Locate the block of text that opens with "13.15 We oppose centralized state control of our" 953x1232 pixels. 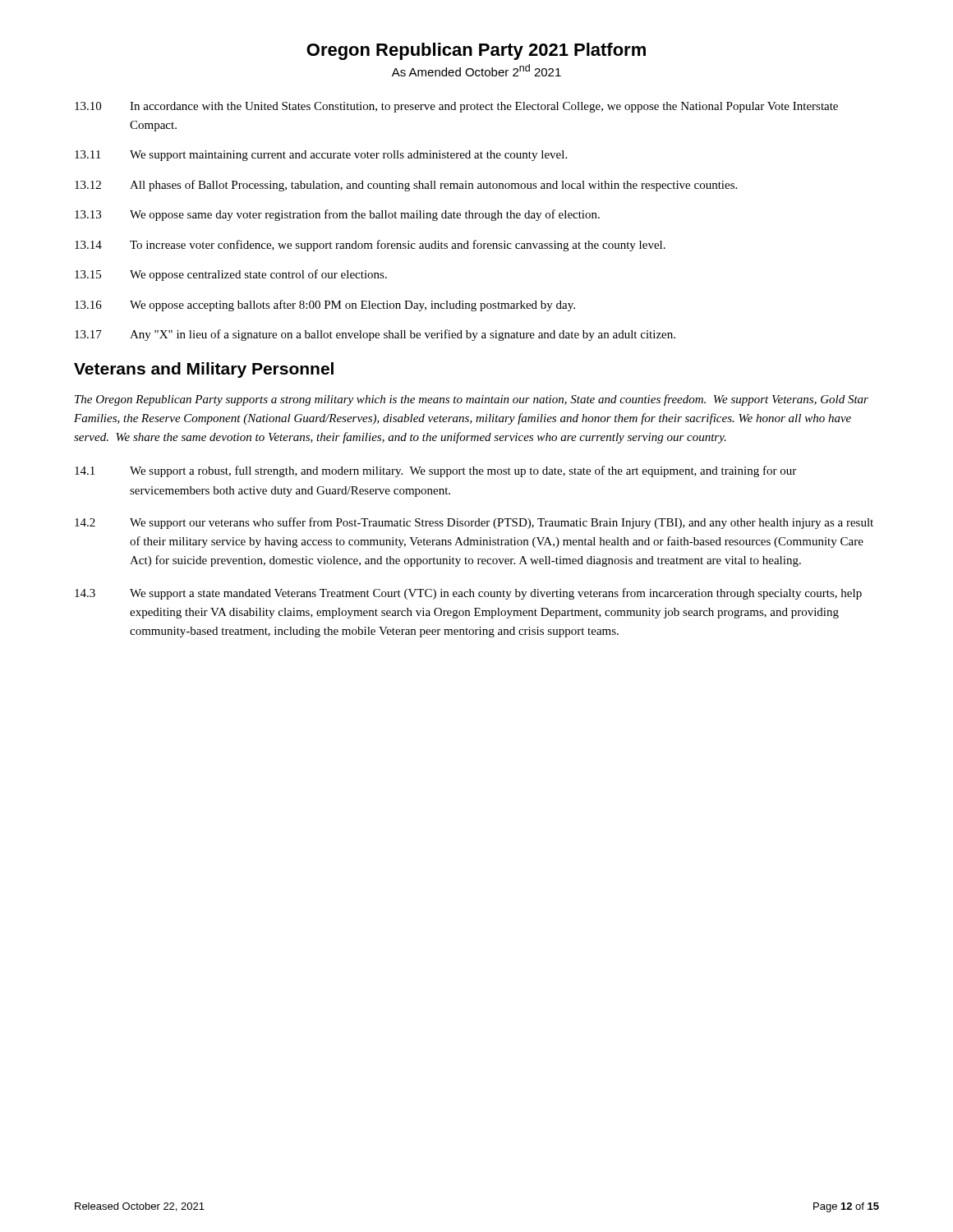231,275
